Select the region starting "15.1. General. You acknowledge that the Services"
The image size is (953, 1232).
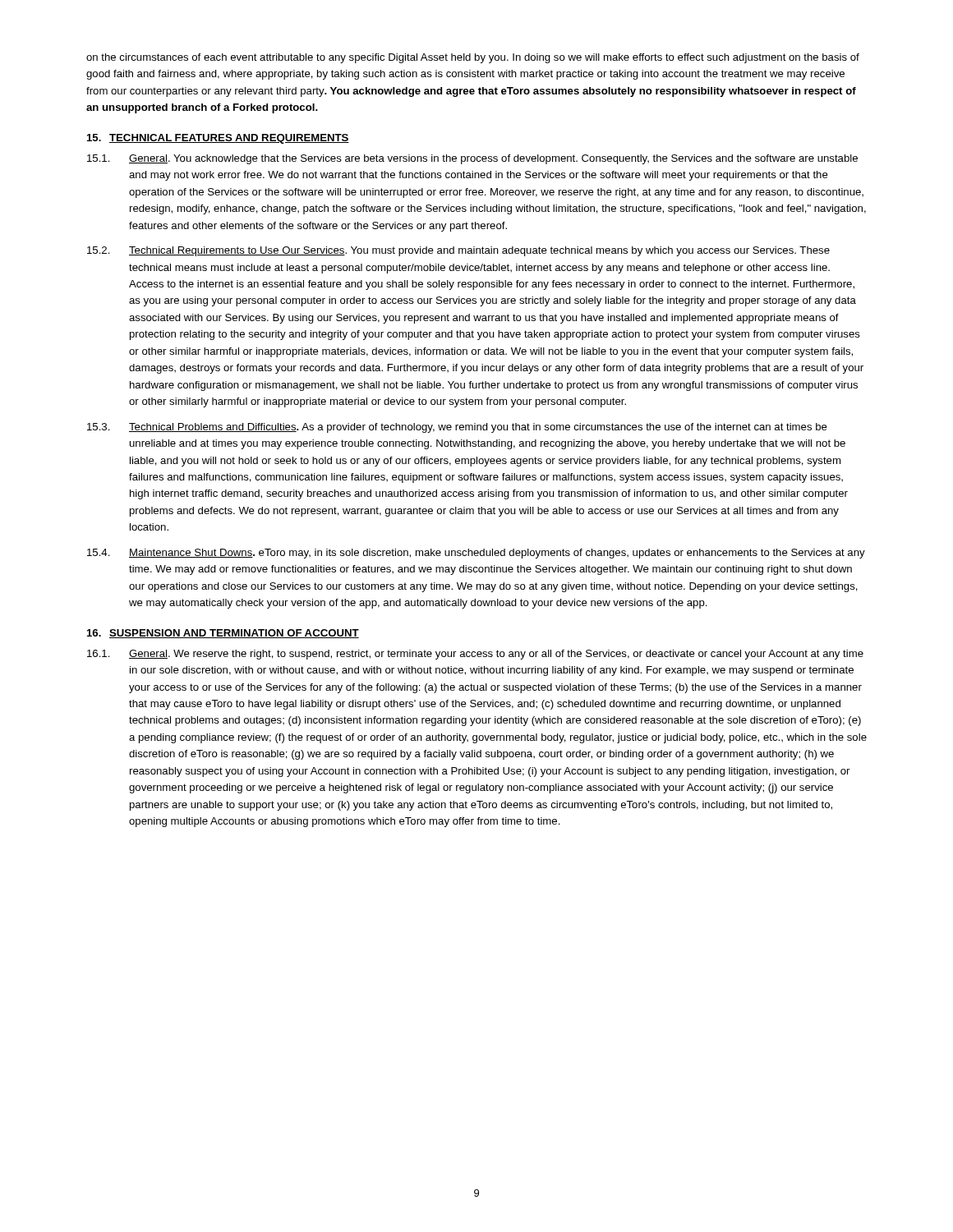(x=476, y=192)
